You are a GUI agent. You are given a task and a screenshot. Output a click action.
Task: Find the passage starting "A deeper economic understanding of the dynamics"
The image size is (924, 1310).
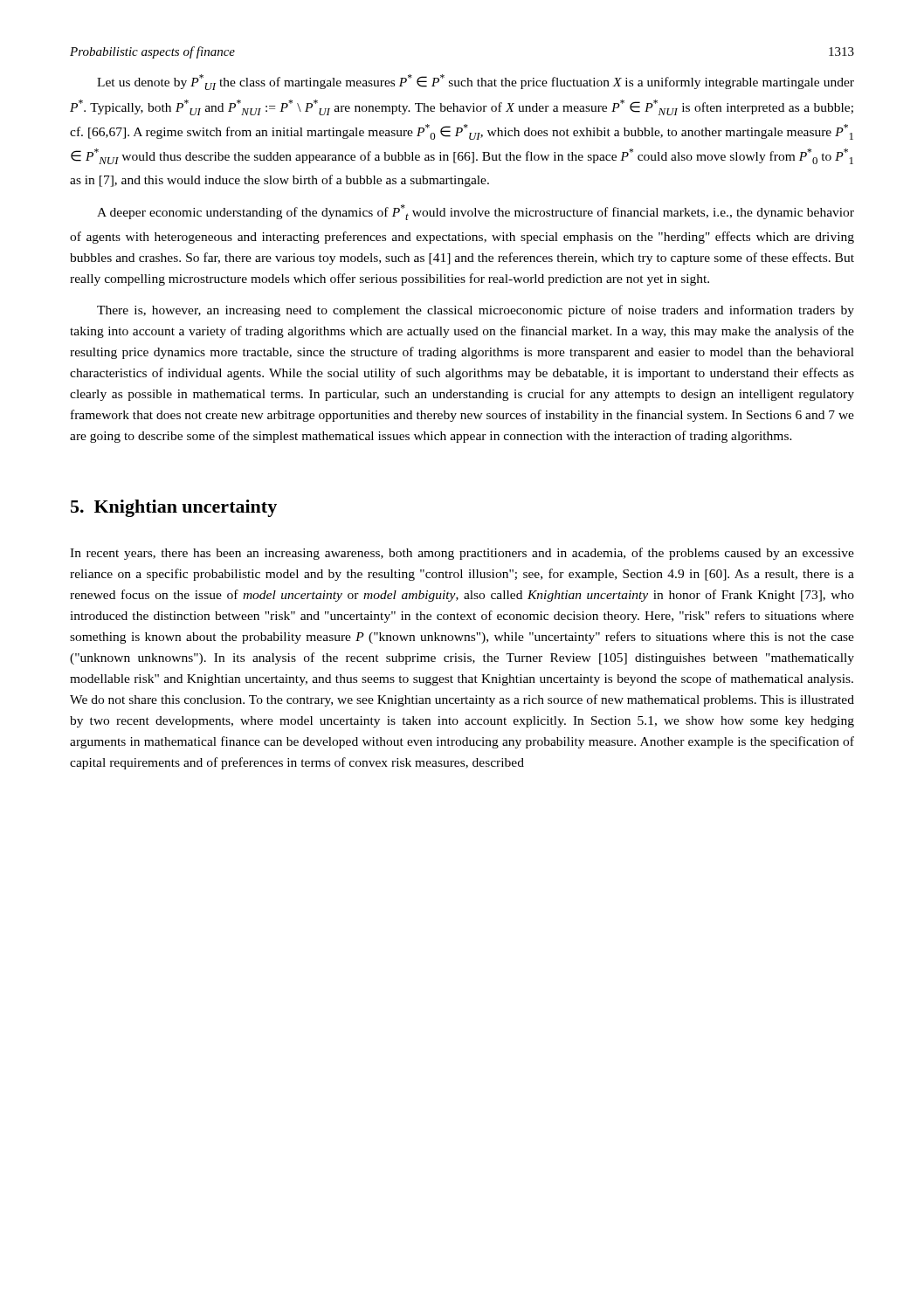pyautogui.click(x=462, y=245)
